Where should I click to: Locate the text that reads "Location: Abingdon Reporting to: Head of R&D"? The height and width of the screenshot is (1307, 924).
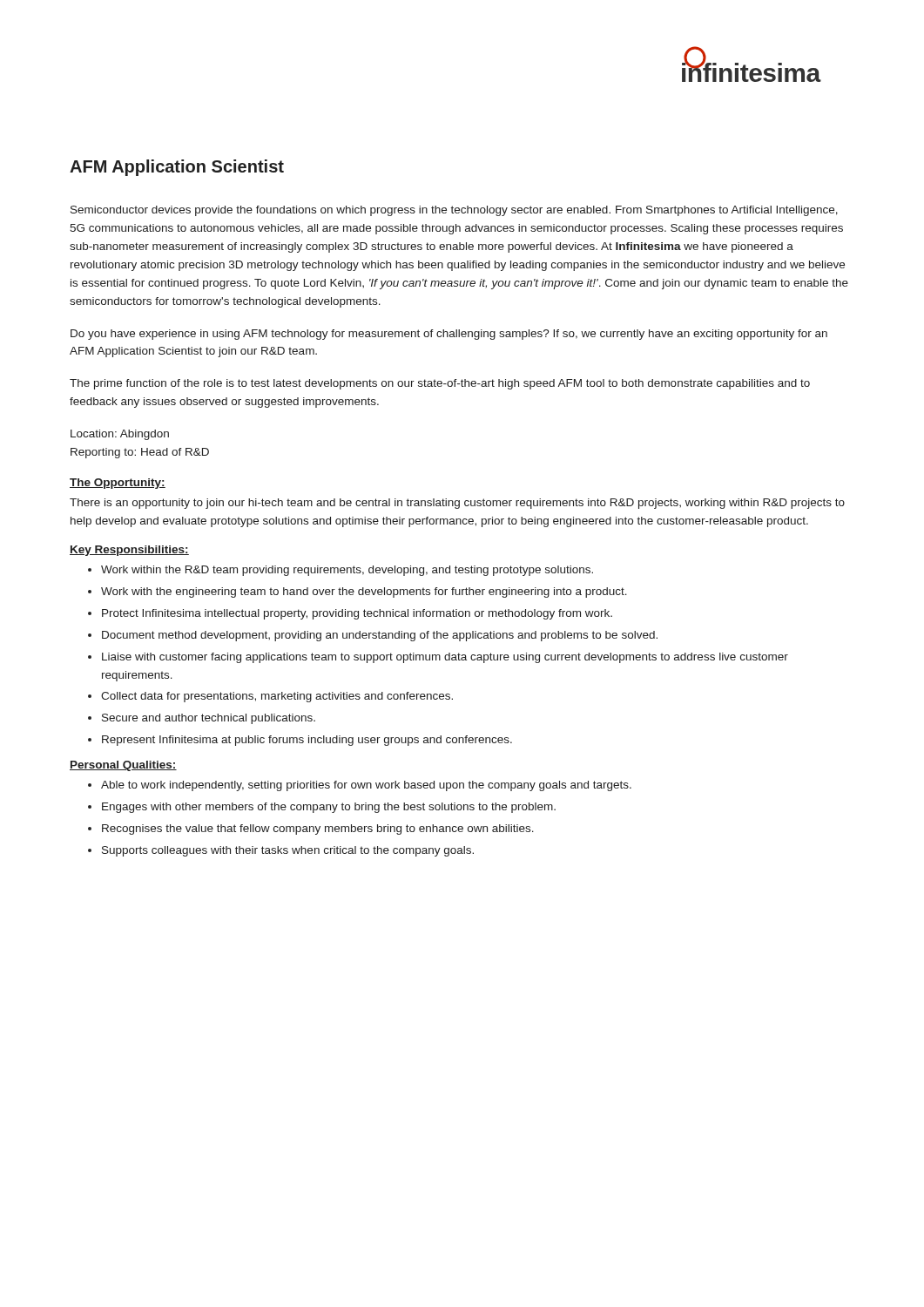(x=140, y=443)
